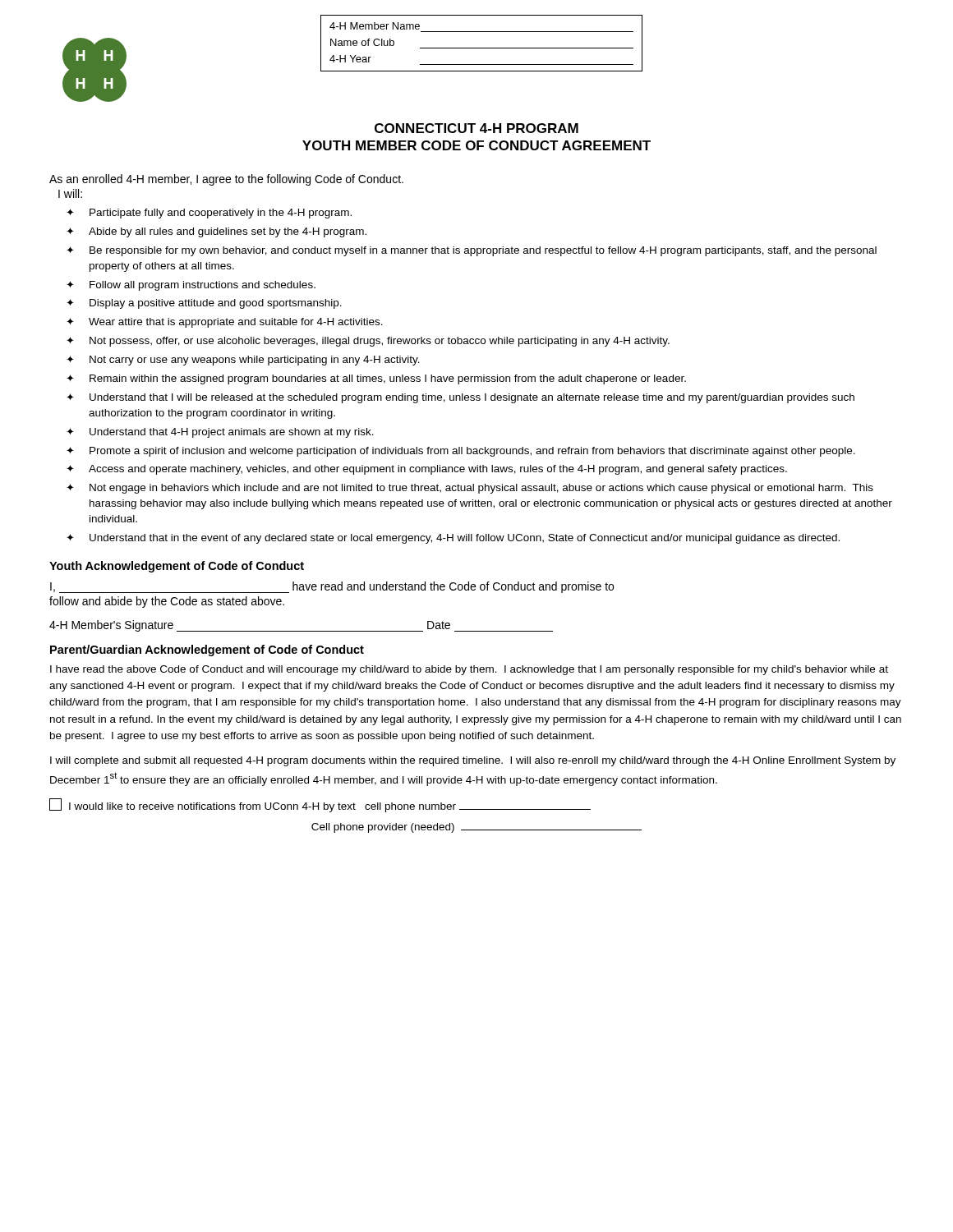Locate the list item that reads "✦ Not possess, offer, or"
This screenshot has height=1232, width=953.
(x=476, y=341)
